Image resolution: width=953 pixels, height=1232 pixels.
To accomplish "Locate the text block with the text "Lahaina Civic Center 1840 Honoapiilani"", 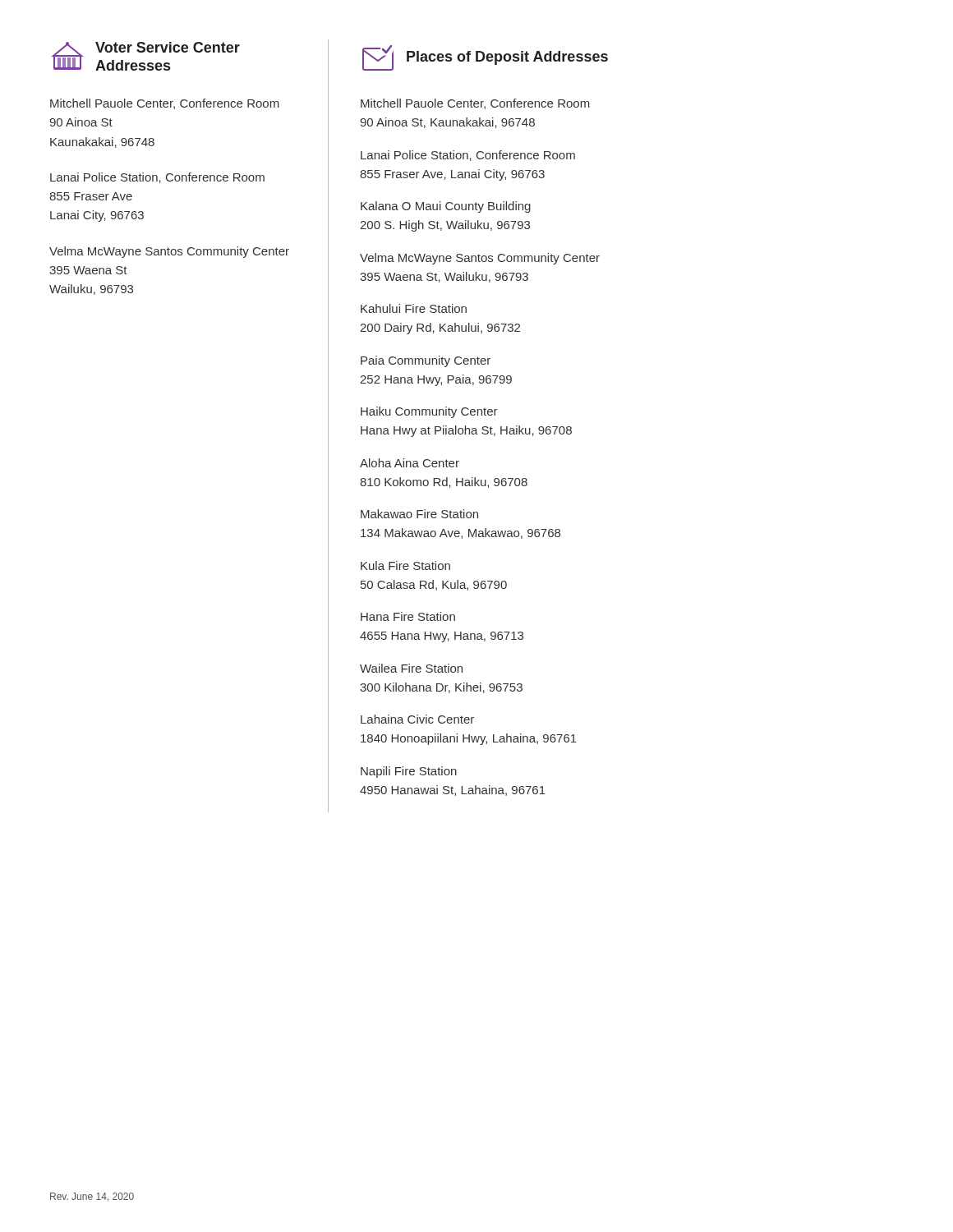I will tap(468, 729).
